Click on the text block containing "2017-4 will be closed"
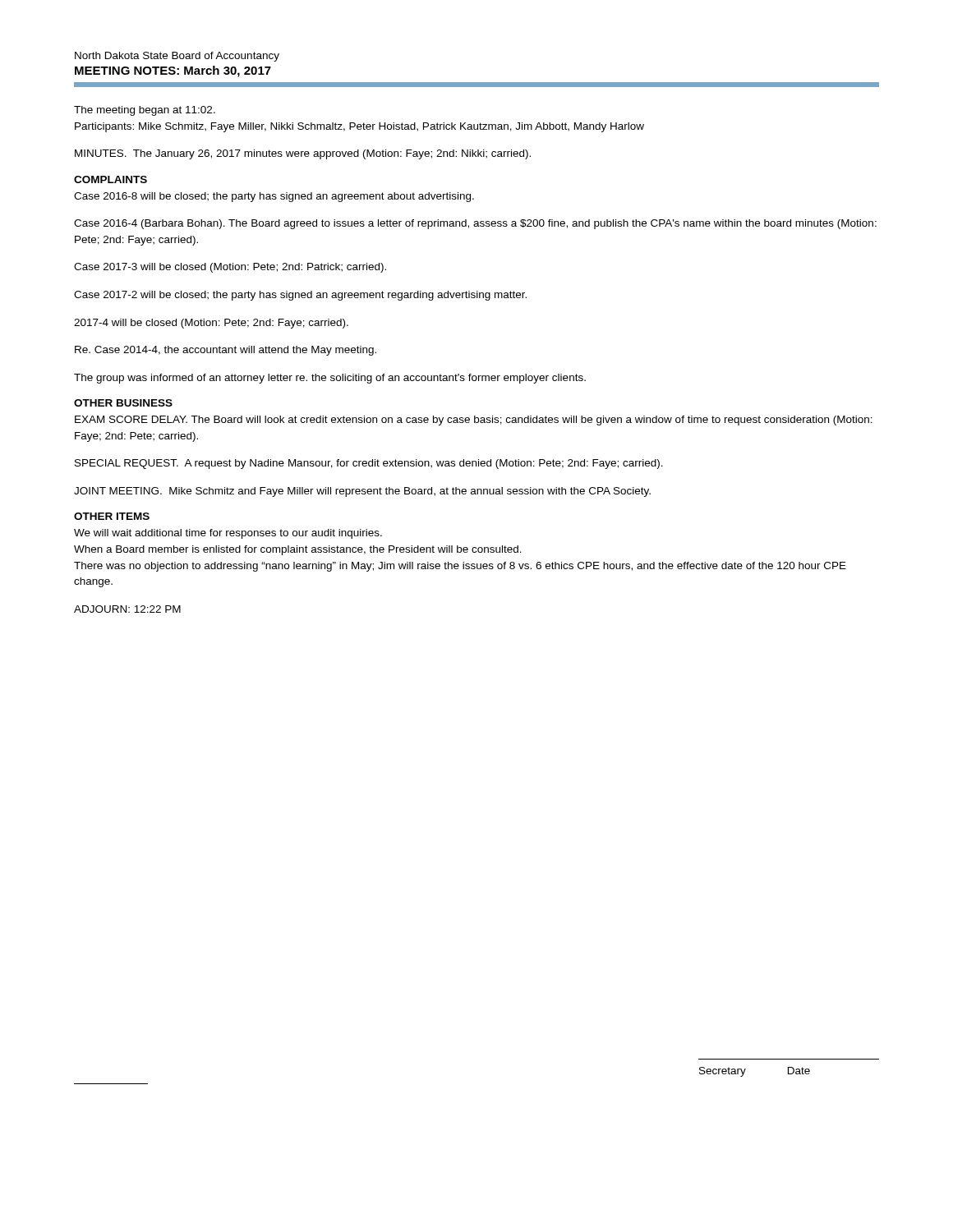This screenshot has width=953, height=1232. point(211,322)
